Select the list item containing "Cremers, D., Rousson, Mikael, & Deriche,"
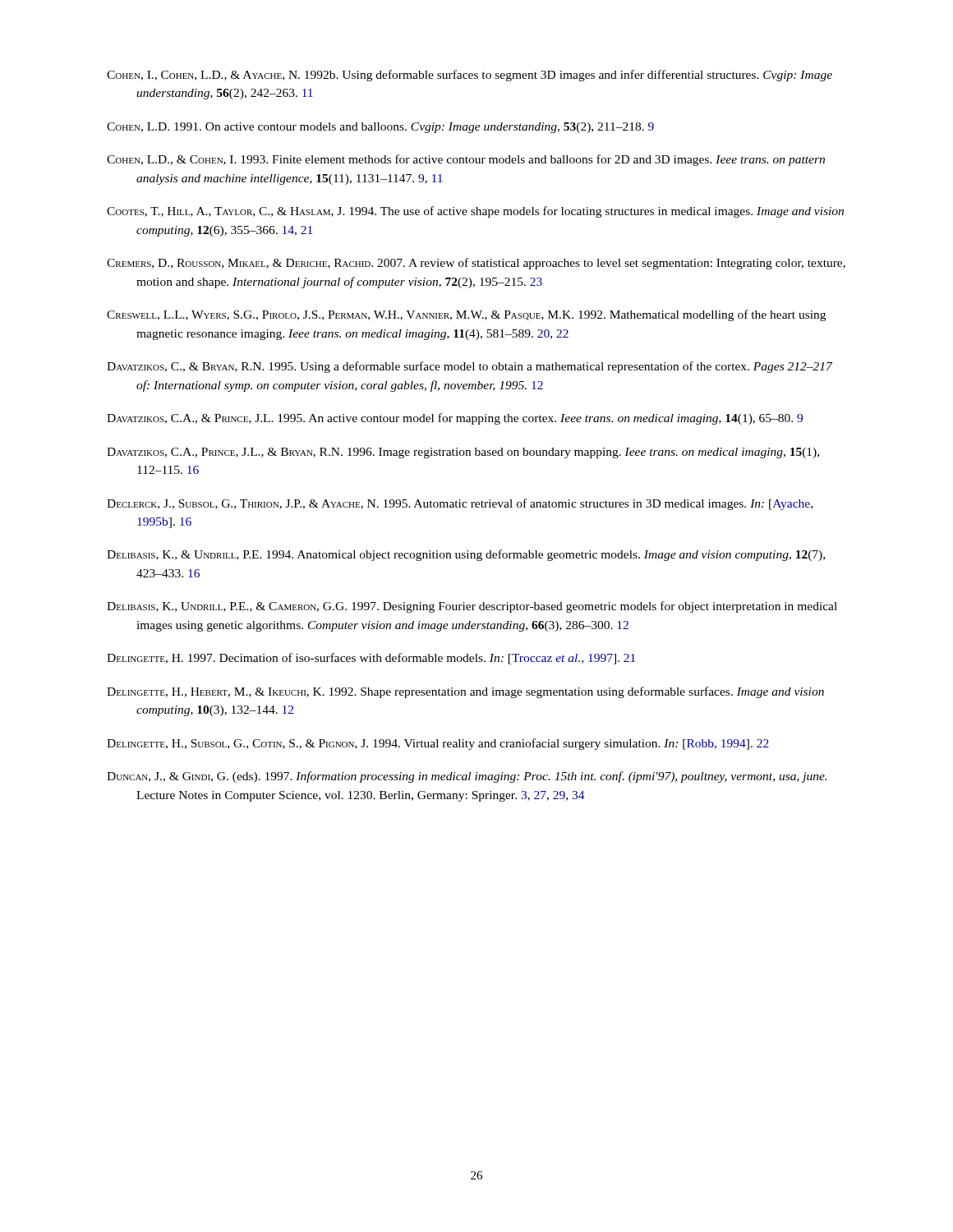Image resolution: width=953 pixels, height=1232 pixels. [476, 272]
